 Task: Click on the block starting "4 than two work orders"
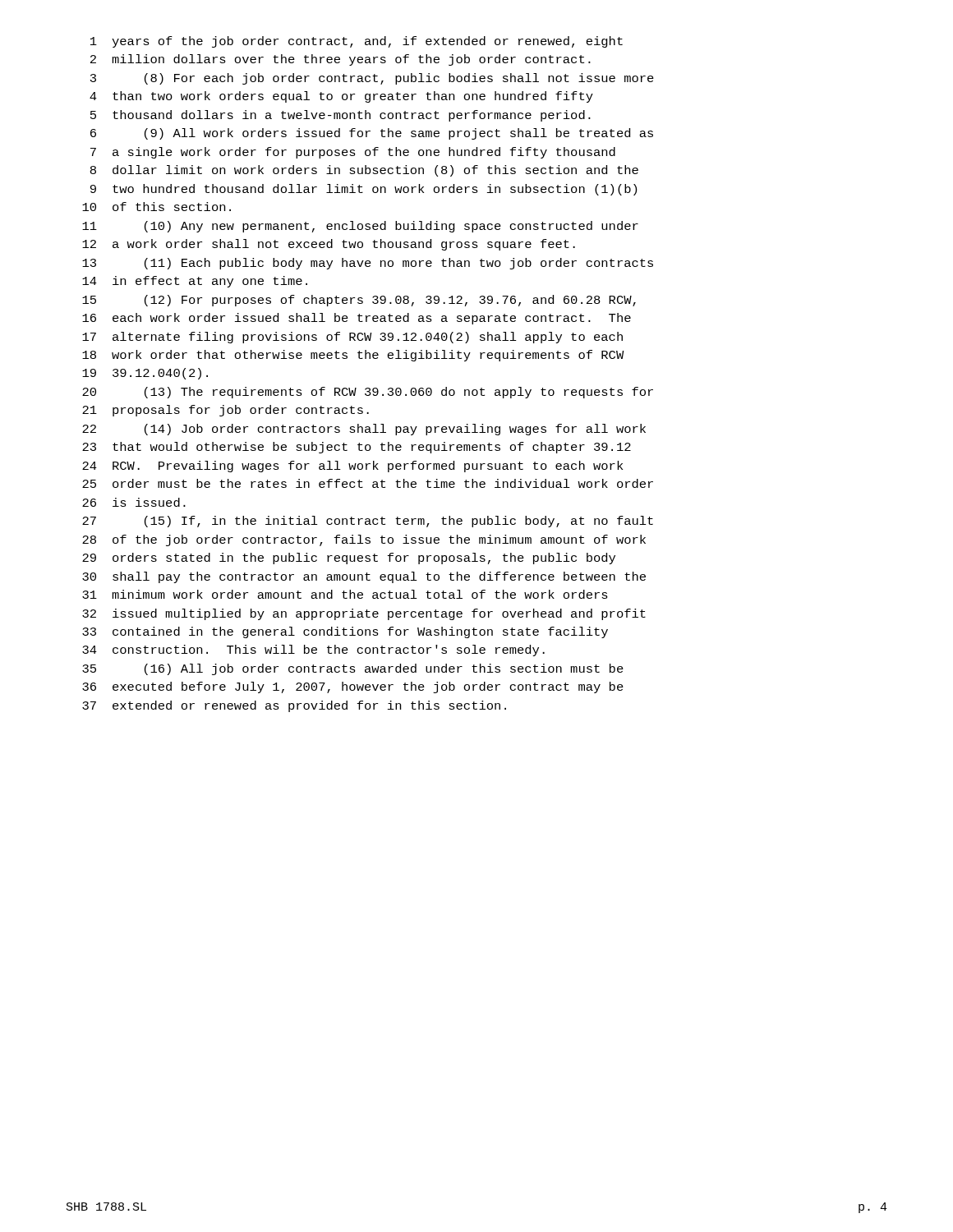click(476, 97)
